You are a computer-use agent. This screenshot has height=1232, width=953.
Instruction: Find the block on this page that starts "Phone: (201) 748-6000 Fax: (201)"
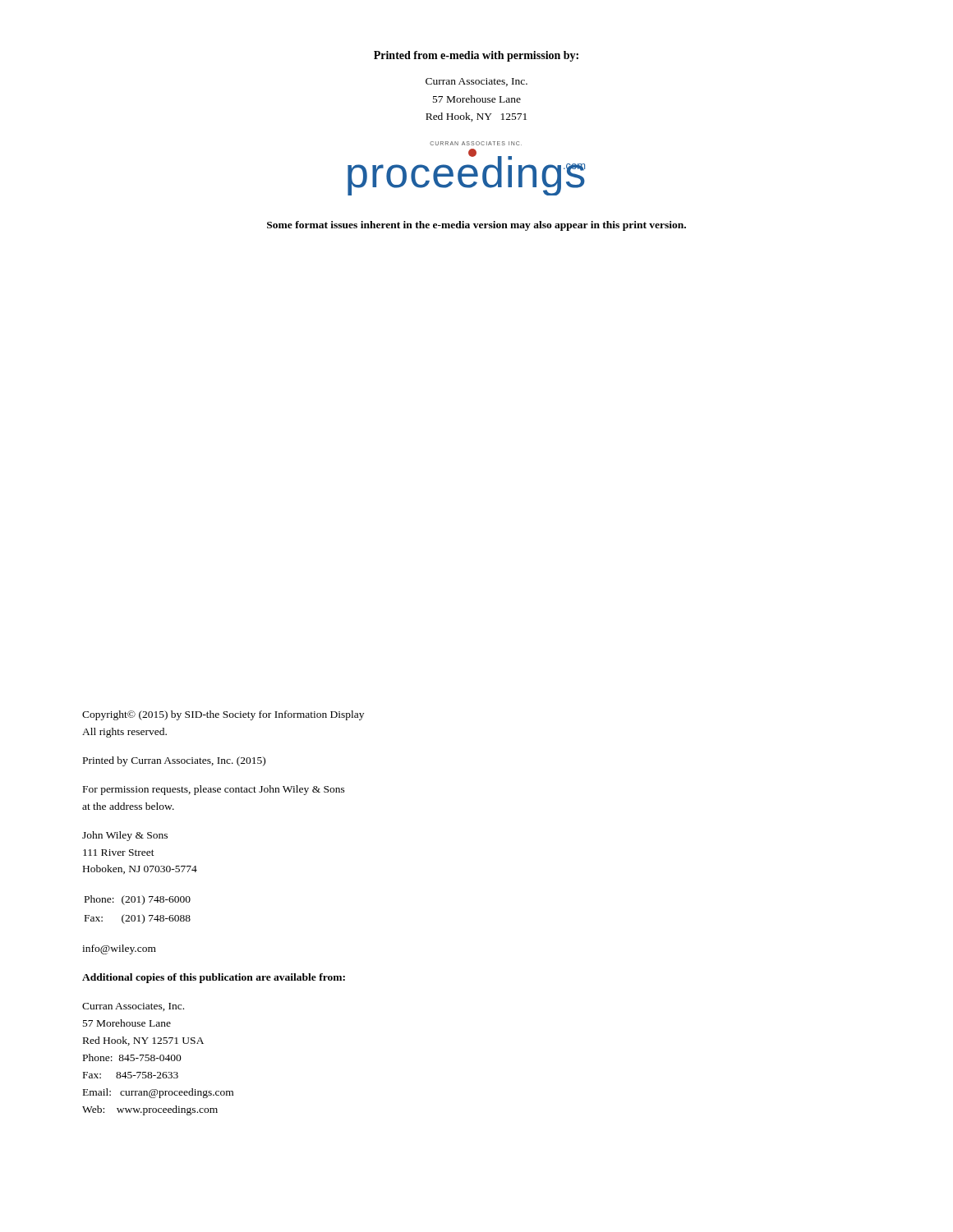tap(137, 909)
